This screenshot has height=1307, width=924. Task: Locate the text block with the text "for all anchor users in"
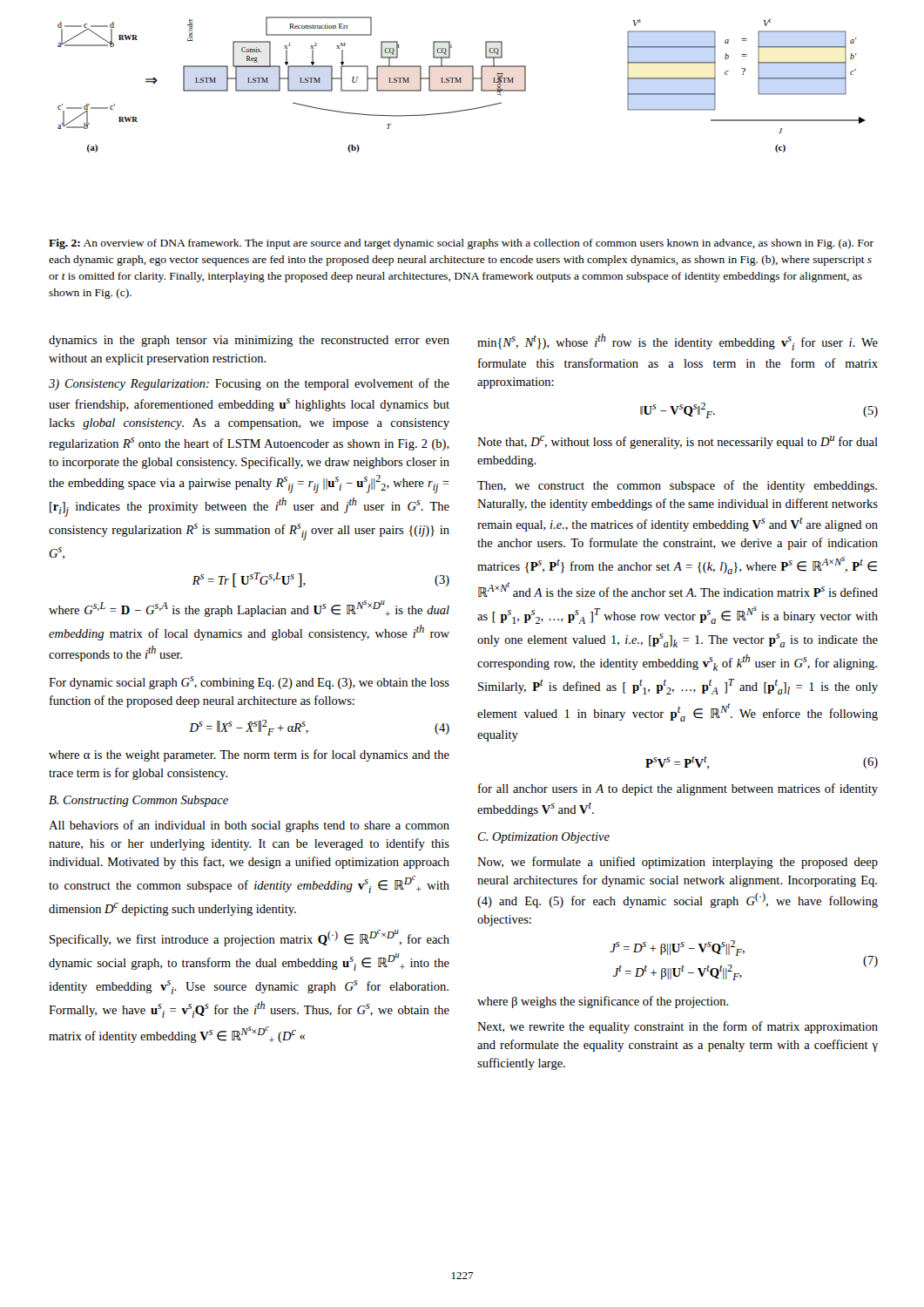pos(678,799)
